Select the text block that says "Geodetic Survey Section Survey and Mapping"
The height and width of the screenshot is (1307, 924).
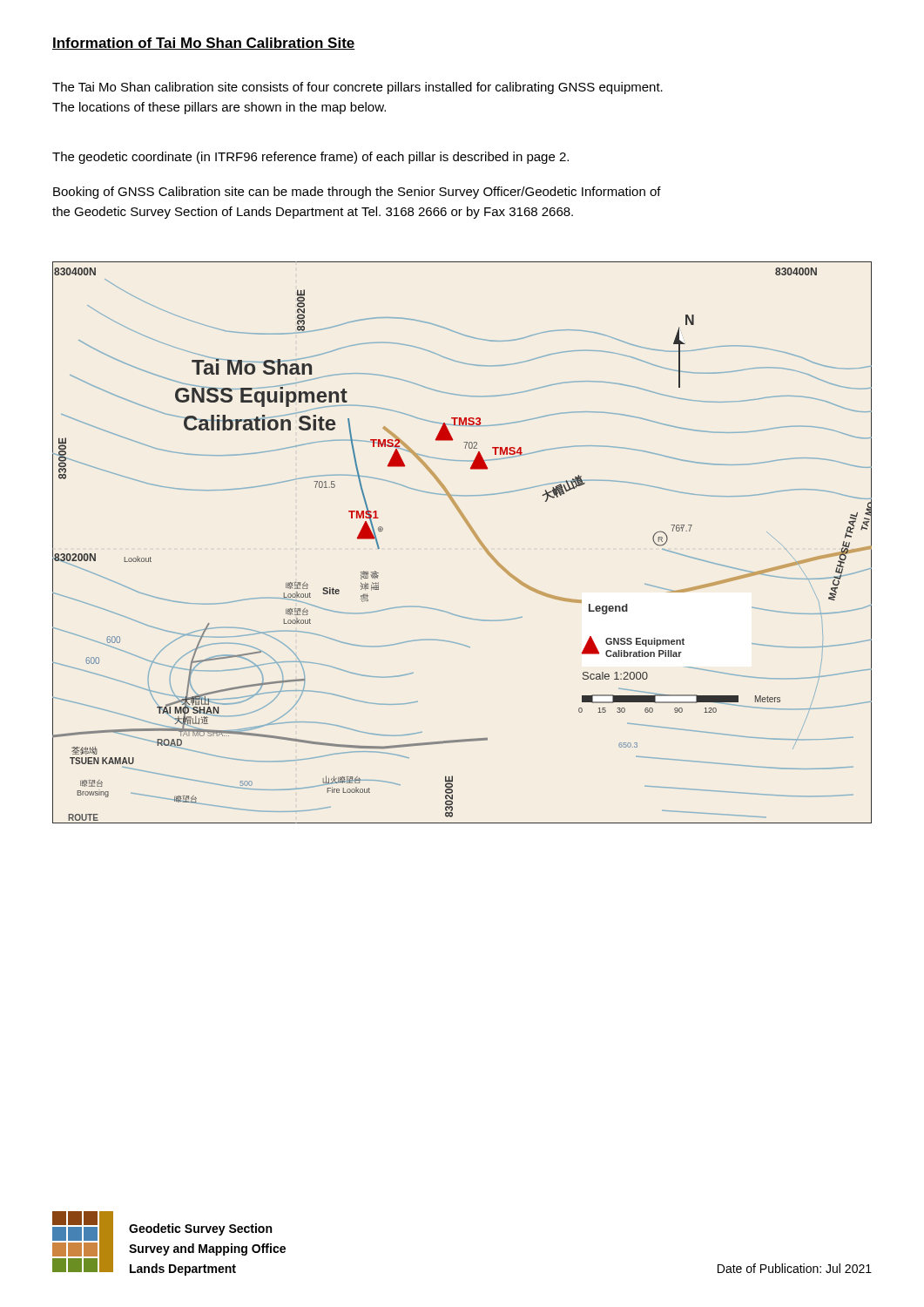click(207, 1248)
